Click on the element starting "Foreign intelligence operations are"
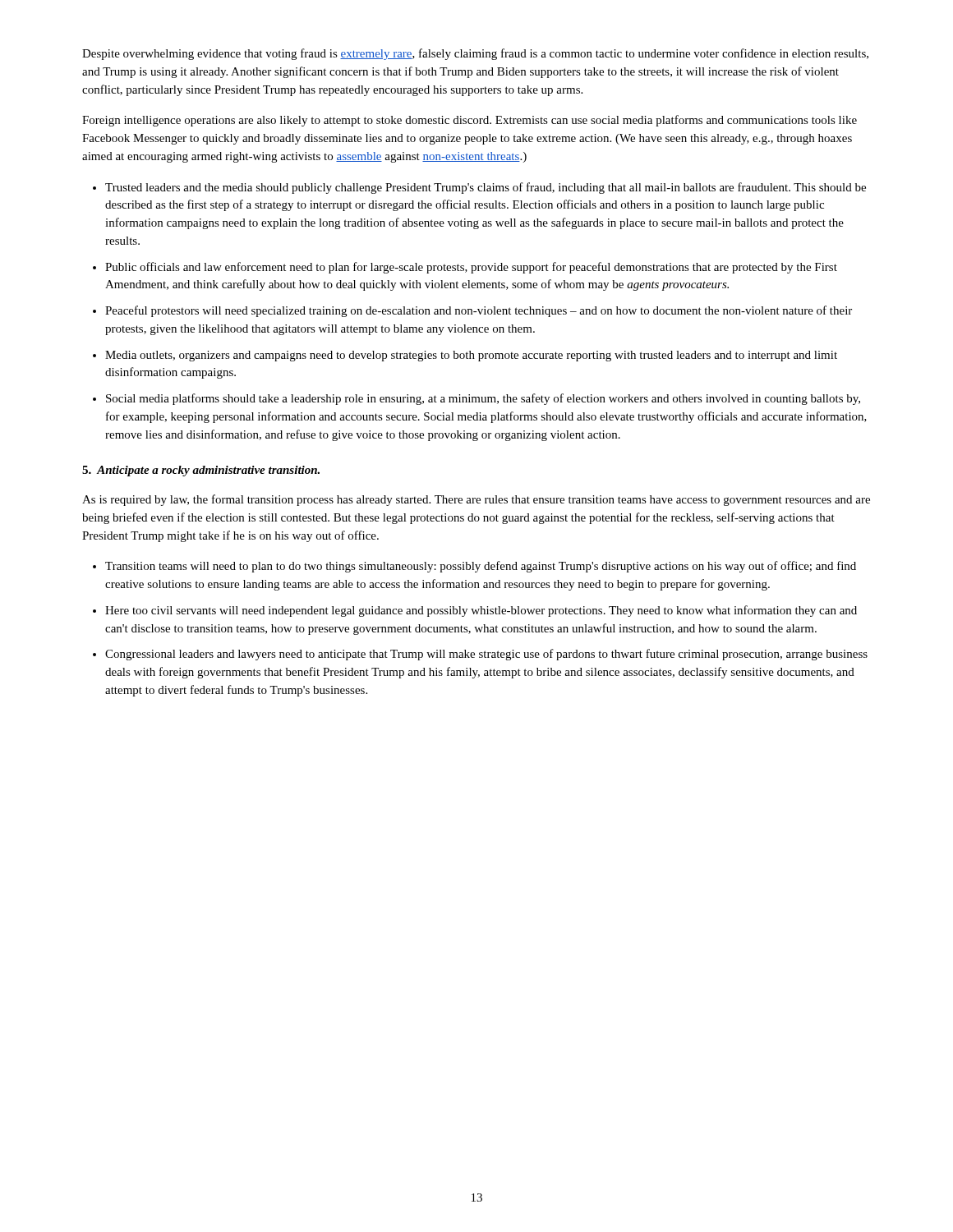Viewport: 953px width, 1232px height. click(x=470, y=138)
